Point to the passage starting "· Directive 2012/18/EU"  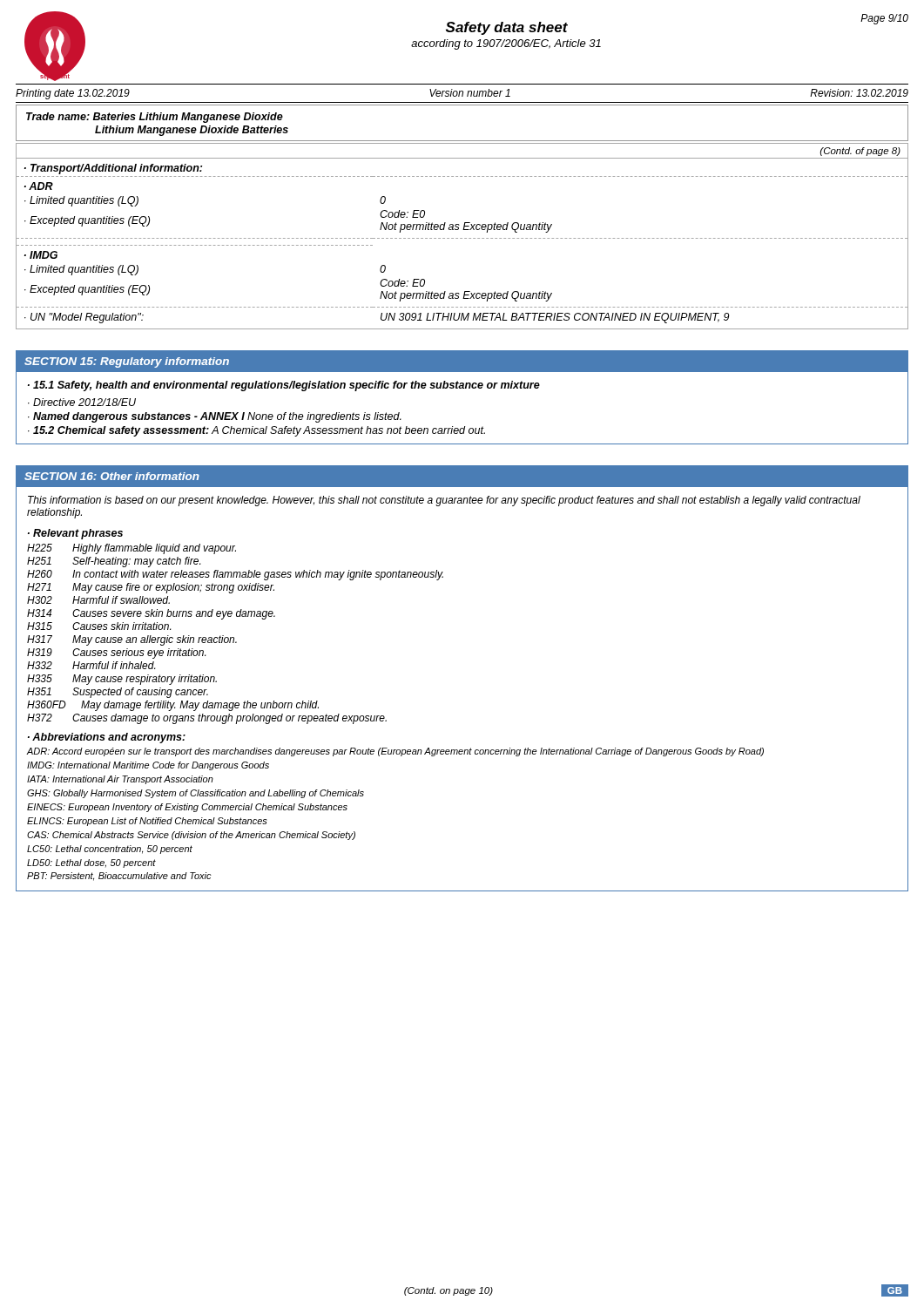pyautogui.click(x=81, y=403)
